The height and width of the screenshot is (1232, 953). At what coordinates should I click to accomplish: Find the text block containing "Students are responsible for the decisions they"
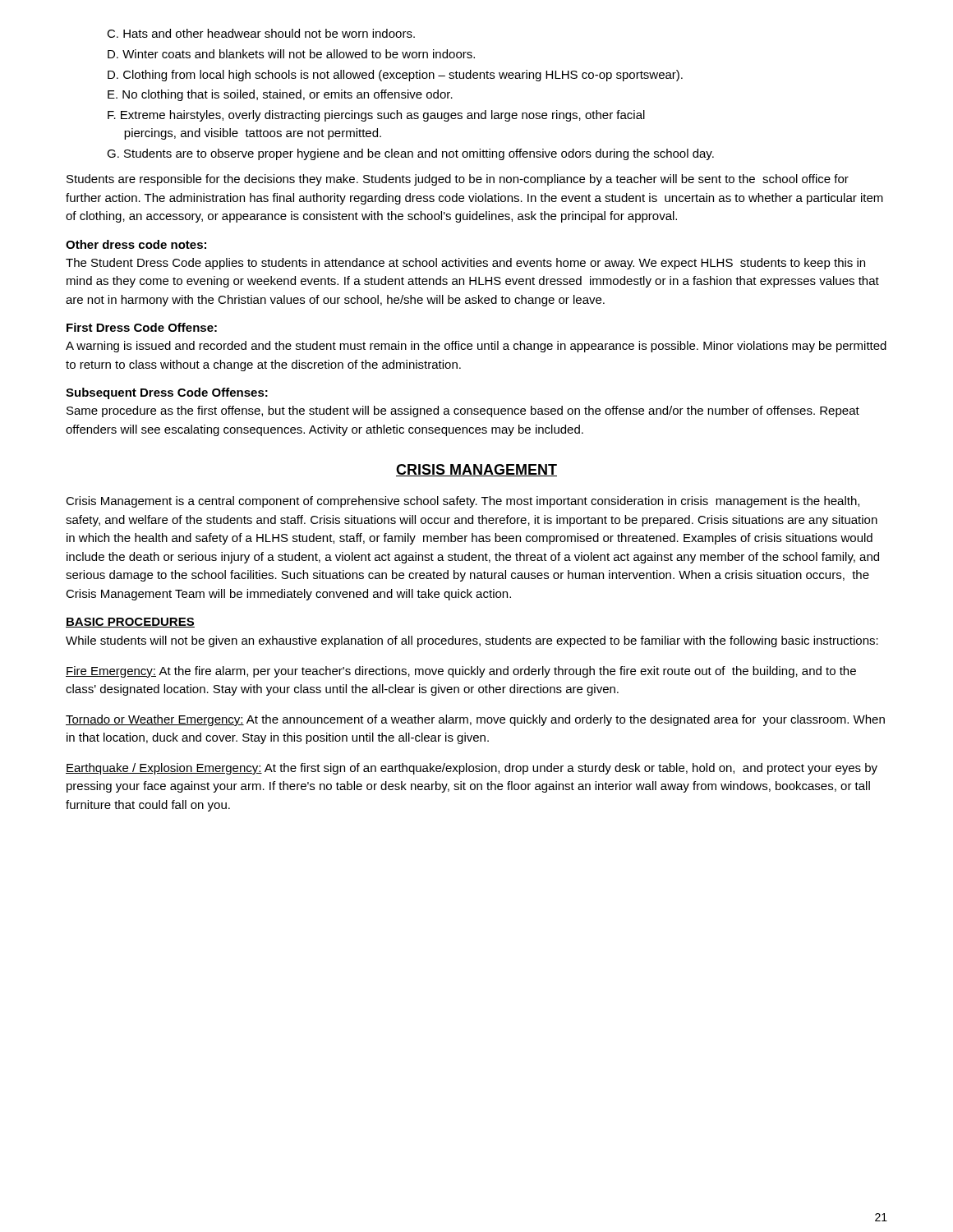tap(475, 197)
